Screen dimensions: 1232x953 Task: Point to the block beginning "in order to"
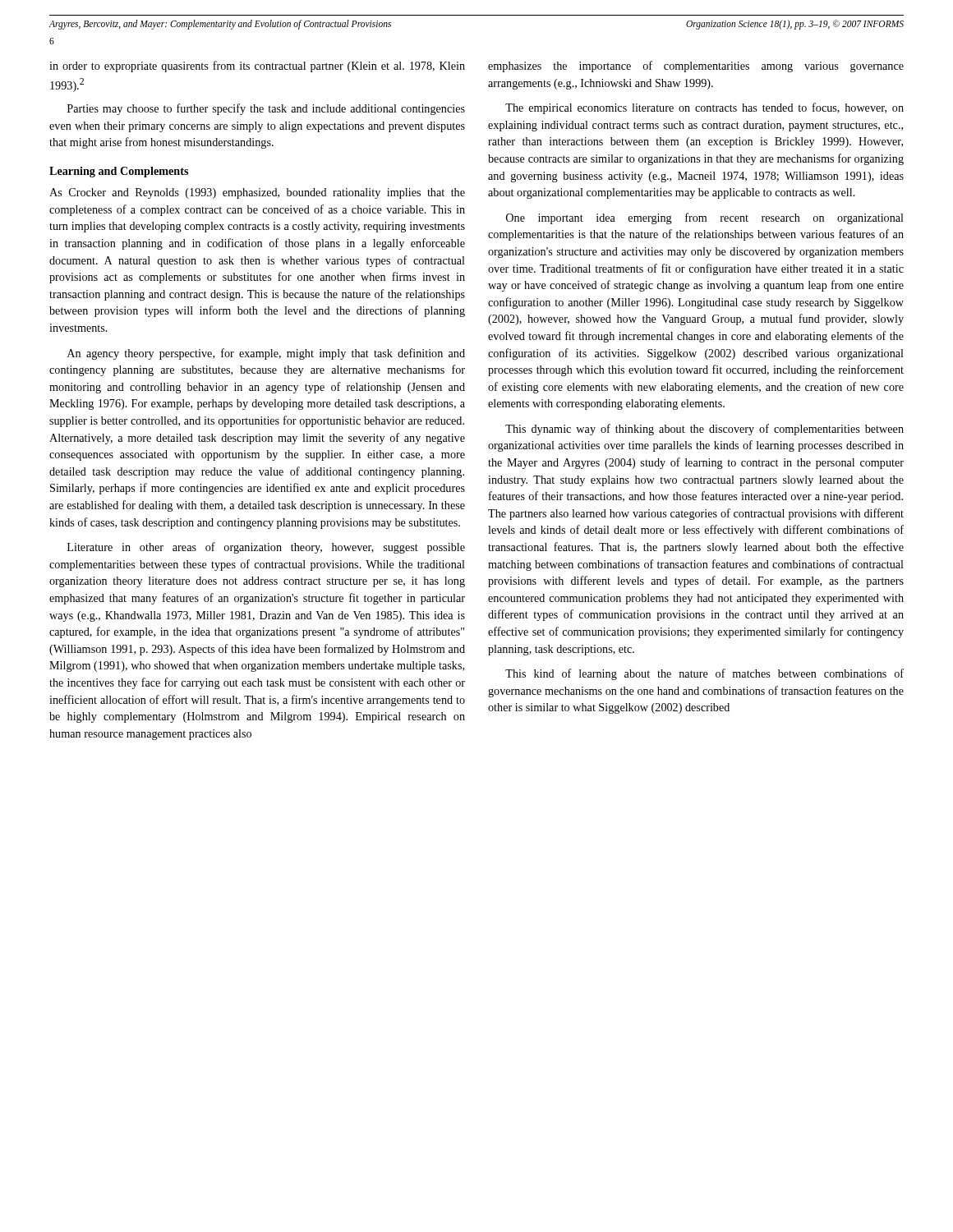pyautogui.click(x=257, y=104)
